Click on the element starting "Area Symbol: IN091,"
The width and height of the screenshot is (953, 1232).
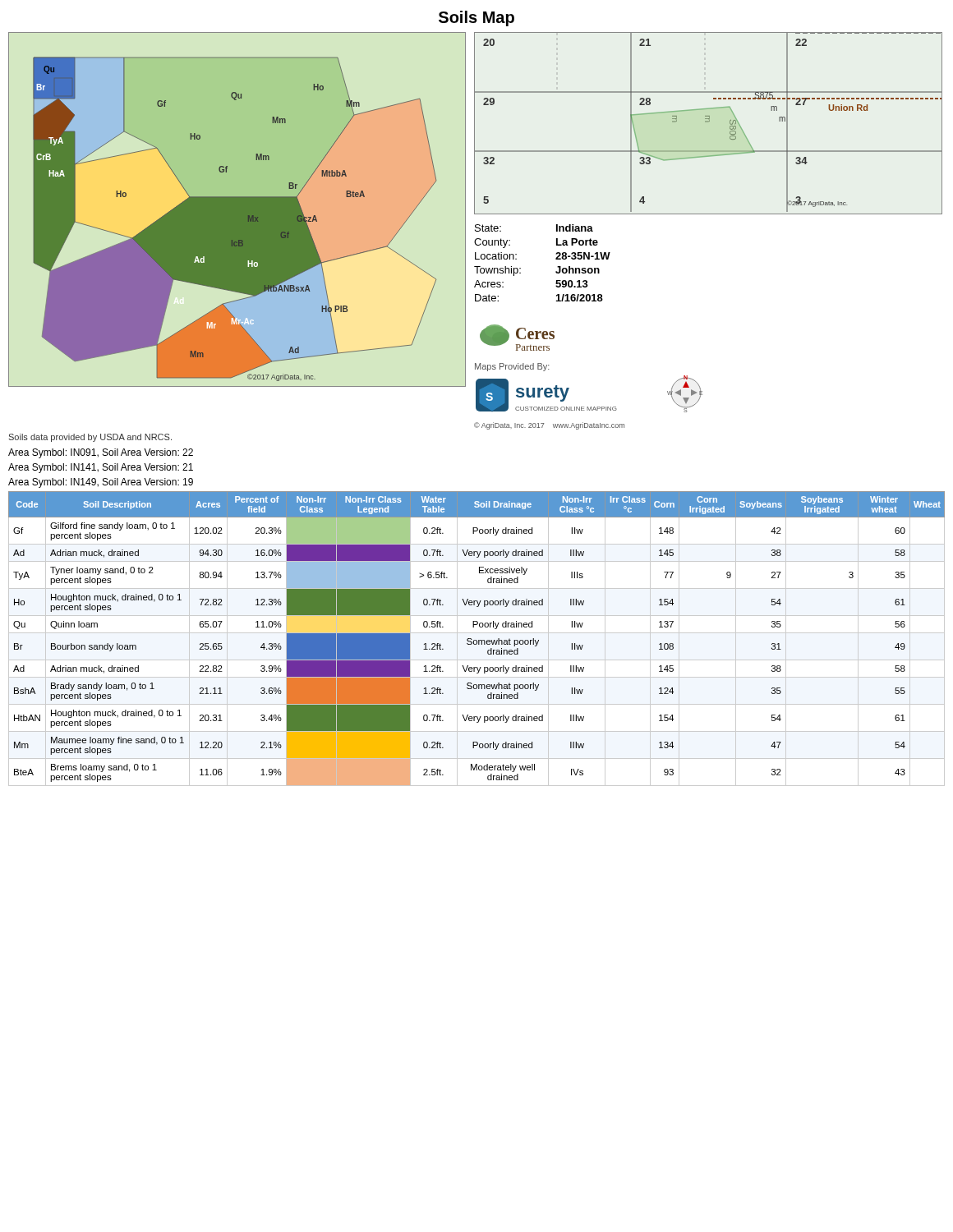101,467
